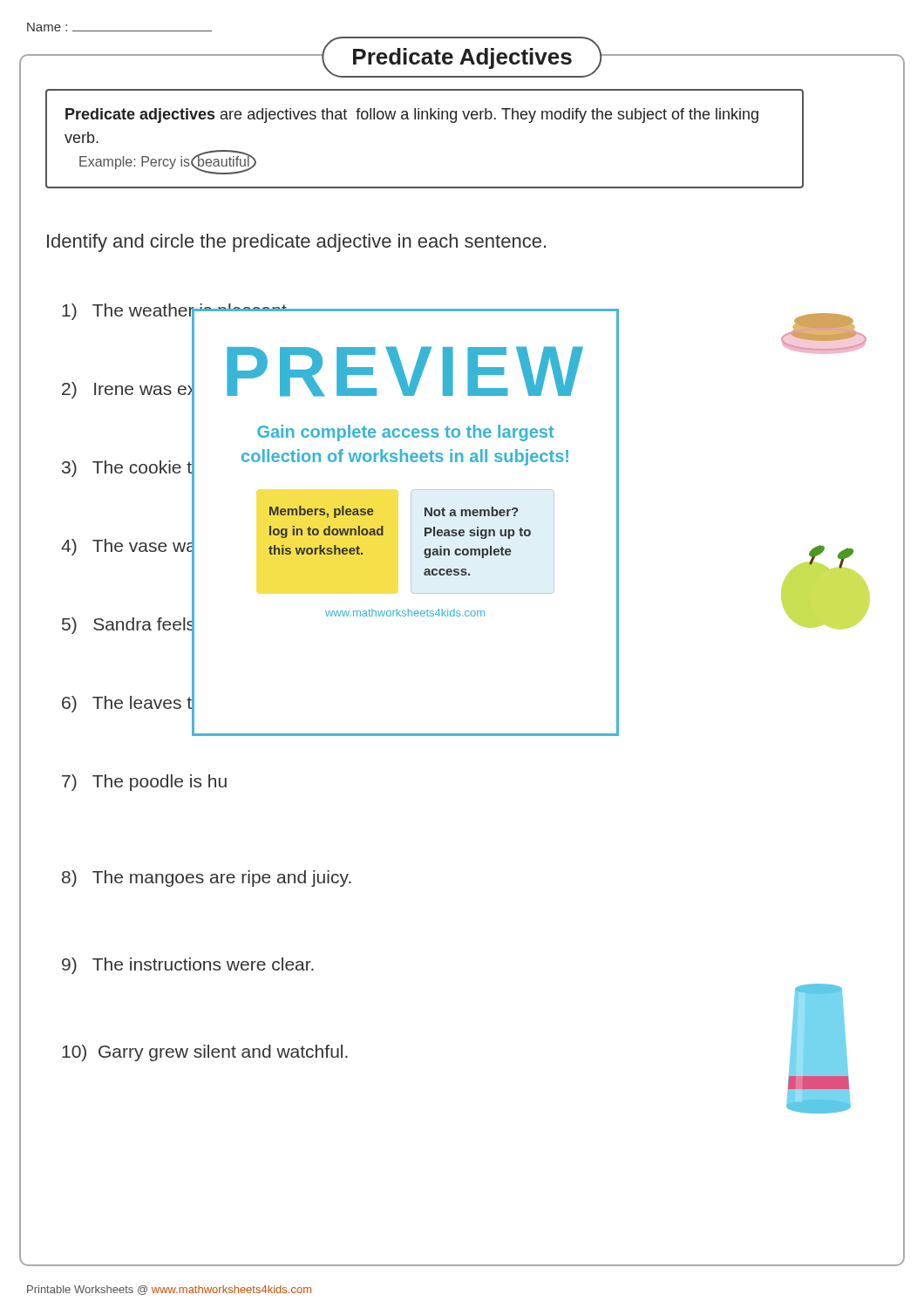The image size is (924, 1308).
Task: Navigate to the block starting "8) The mangoes are"
Action: pyautogui.click(x=207, y=877)
